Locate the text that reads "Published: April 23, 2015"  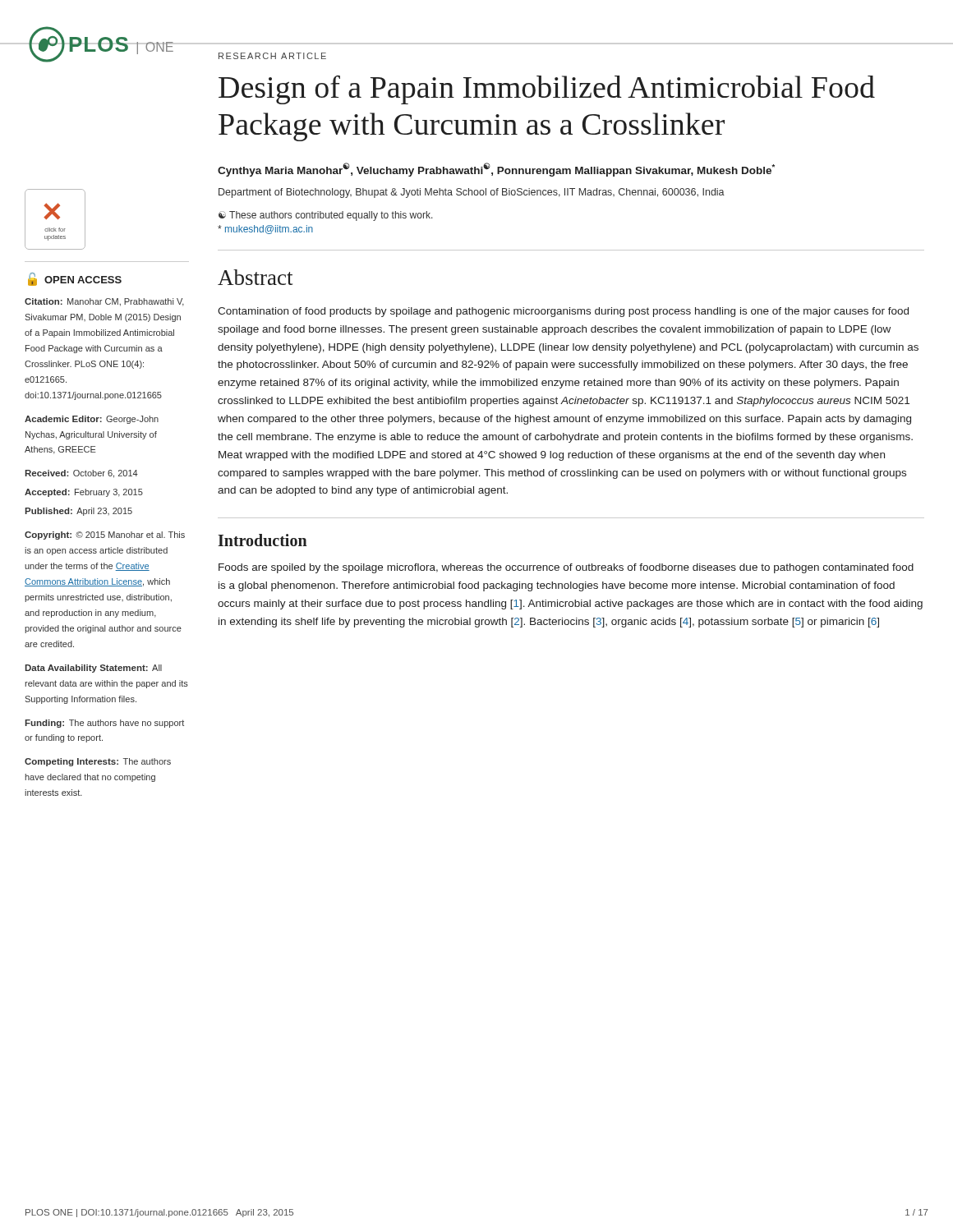pos(79,510)
